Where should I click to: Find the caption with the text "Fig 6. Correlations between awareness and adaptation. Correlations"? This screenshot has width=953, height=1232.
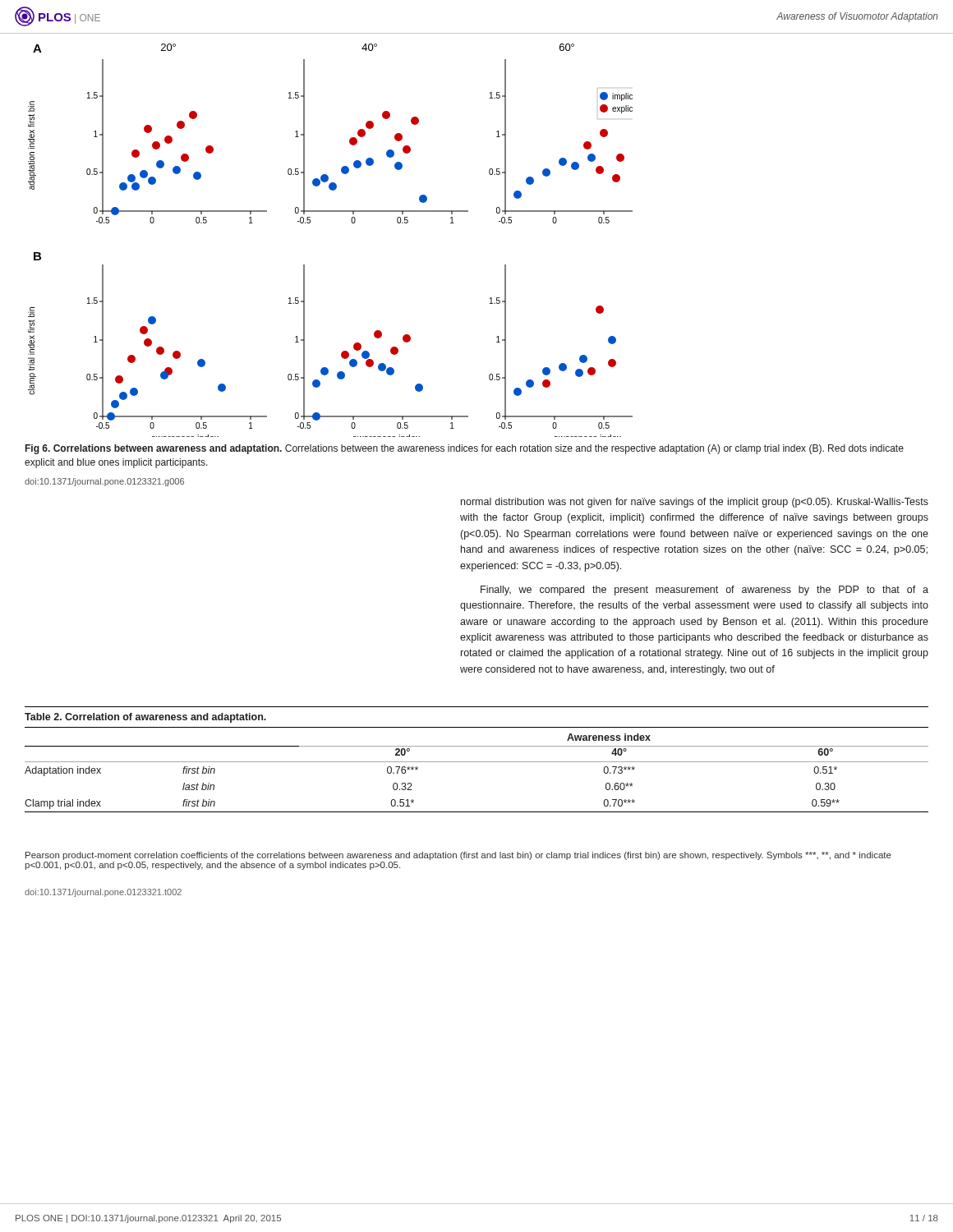coord(464,455)
